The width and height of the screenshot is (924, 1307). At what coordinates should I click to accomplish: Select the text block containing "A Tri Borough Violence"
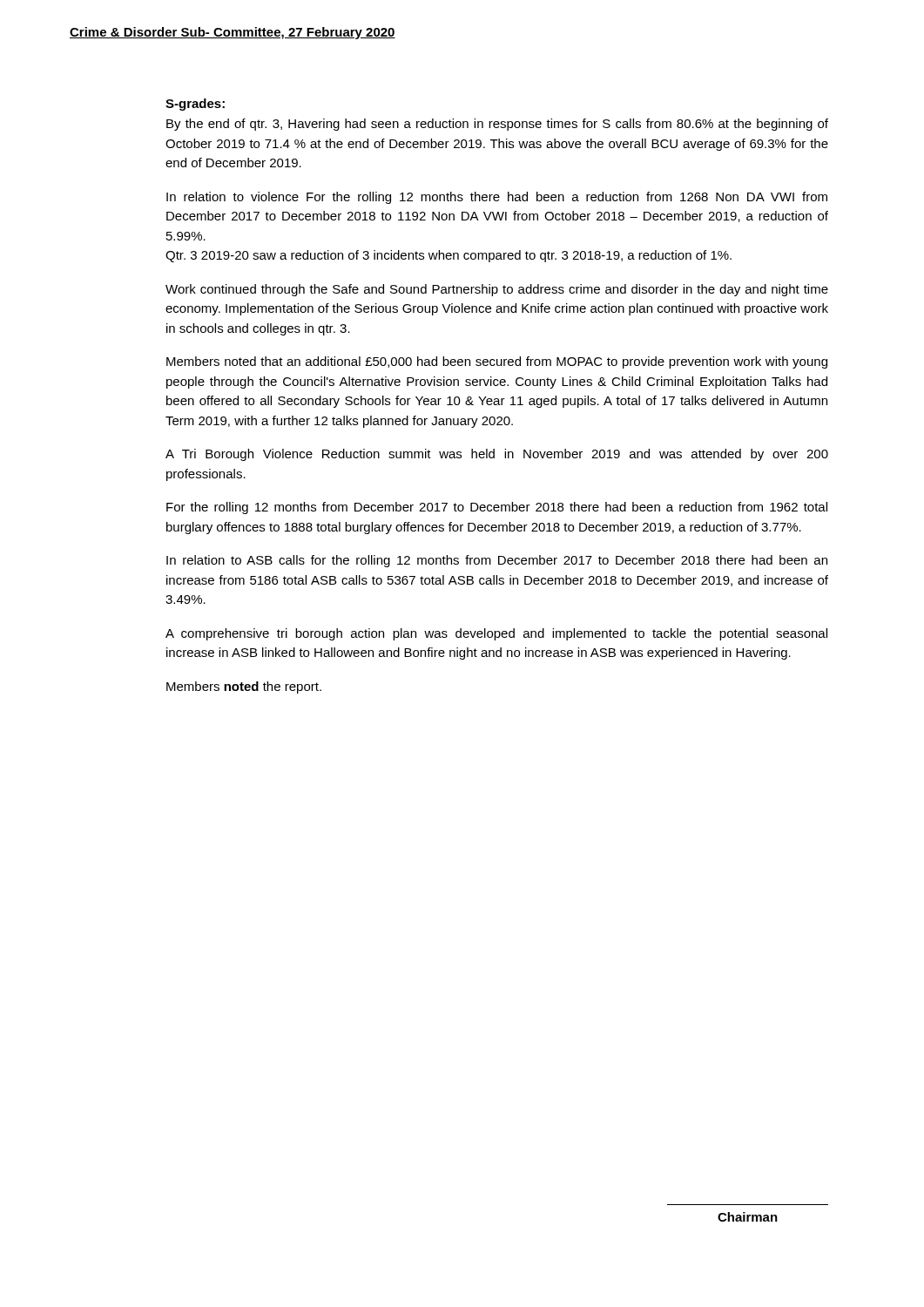[497, 463]
